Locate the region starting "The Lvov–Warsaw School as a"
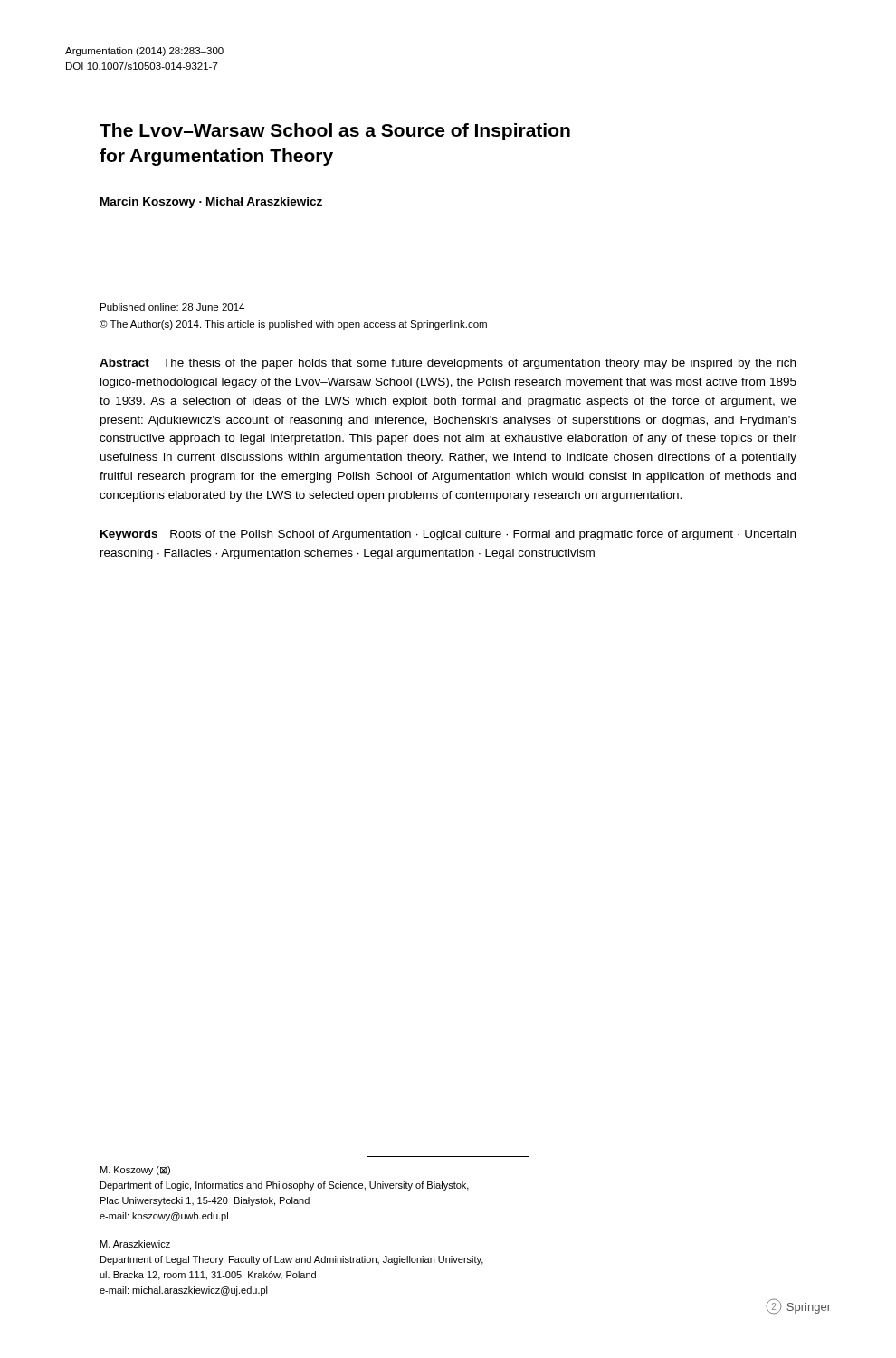The image size is (896, 1358). [335, 143]
